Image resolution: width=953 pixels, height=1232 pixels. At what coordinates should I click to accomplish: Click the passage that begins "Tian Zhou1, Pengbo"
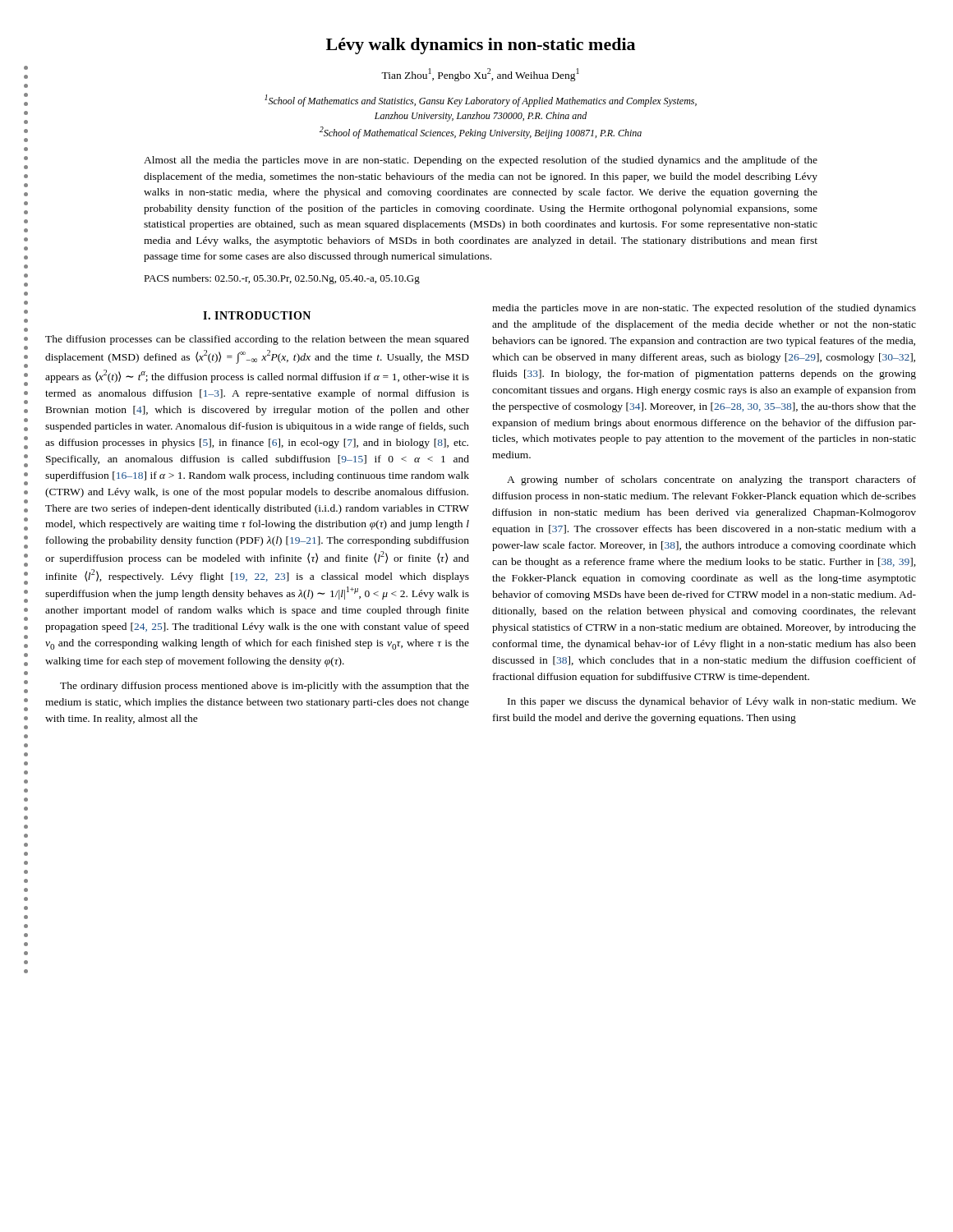pos(481,74)
